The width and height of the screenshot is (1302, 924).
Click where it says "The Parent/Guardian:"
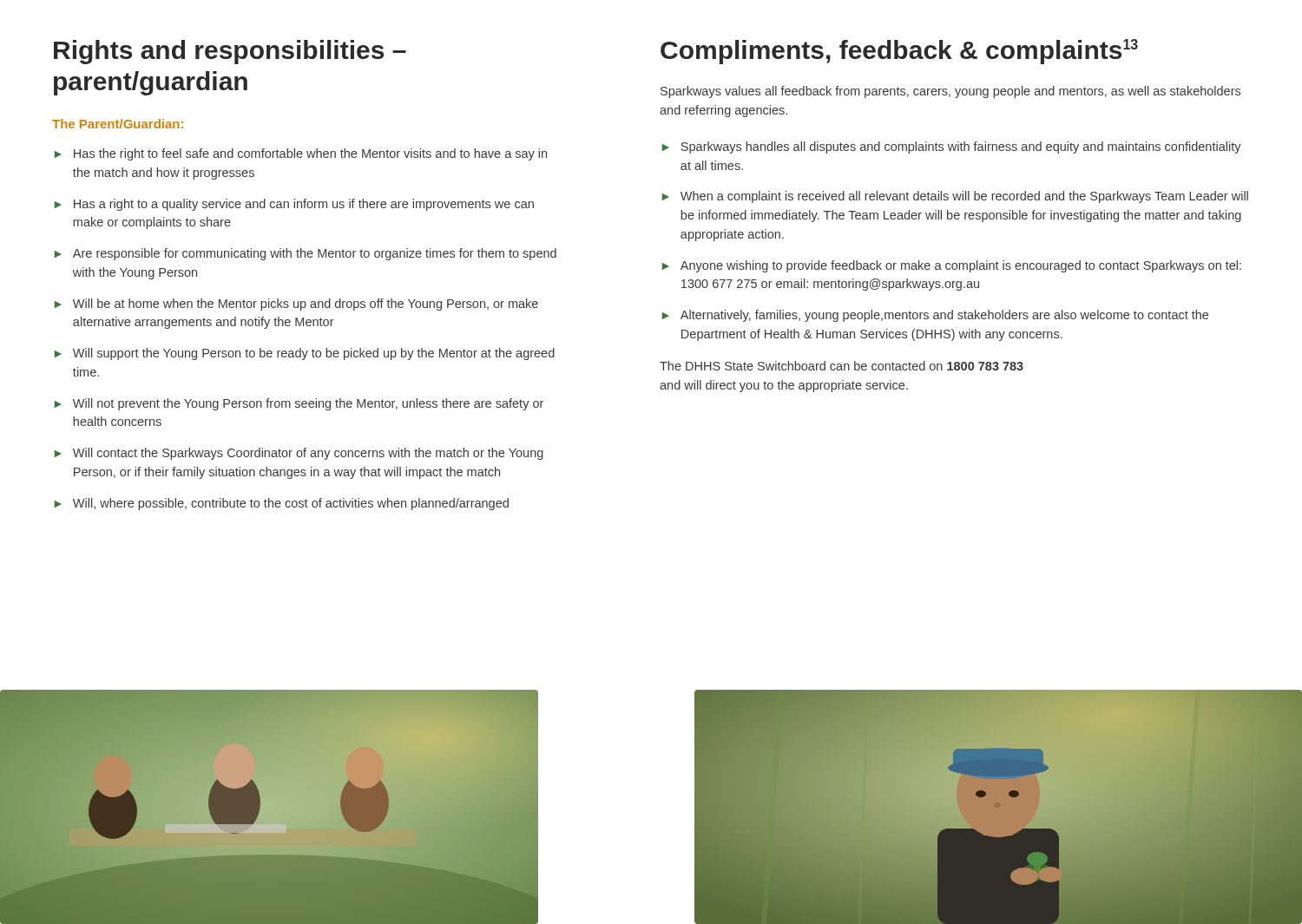118,124
